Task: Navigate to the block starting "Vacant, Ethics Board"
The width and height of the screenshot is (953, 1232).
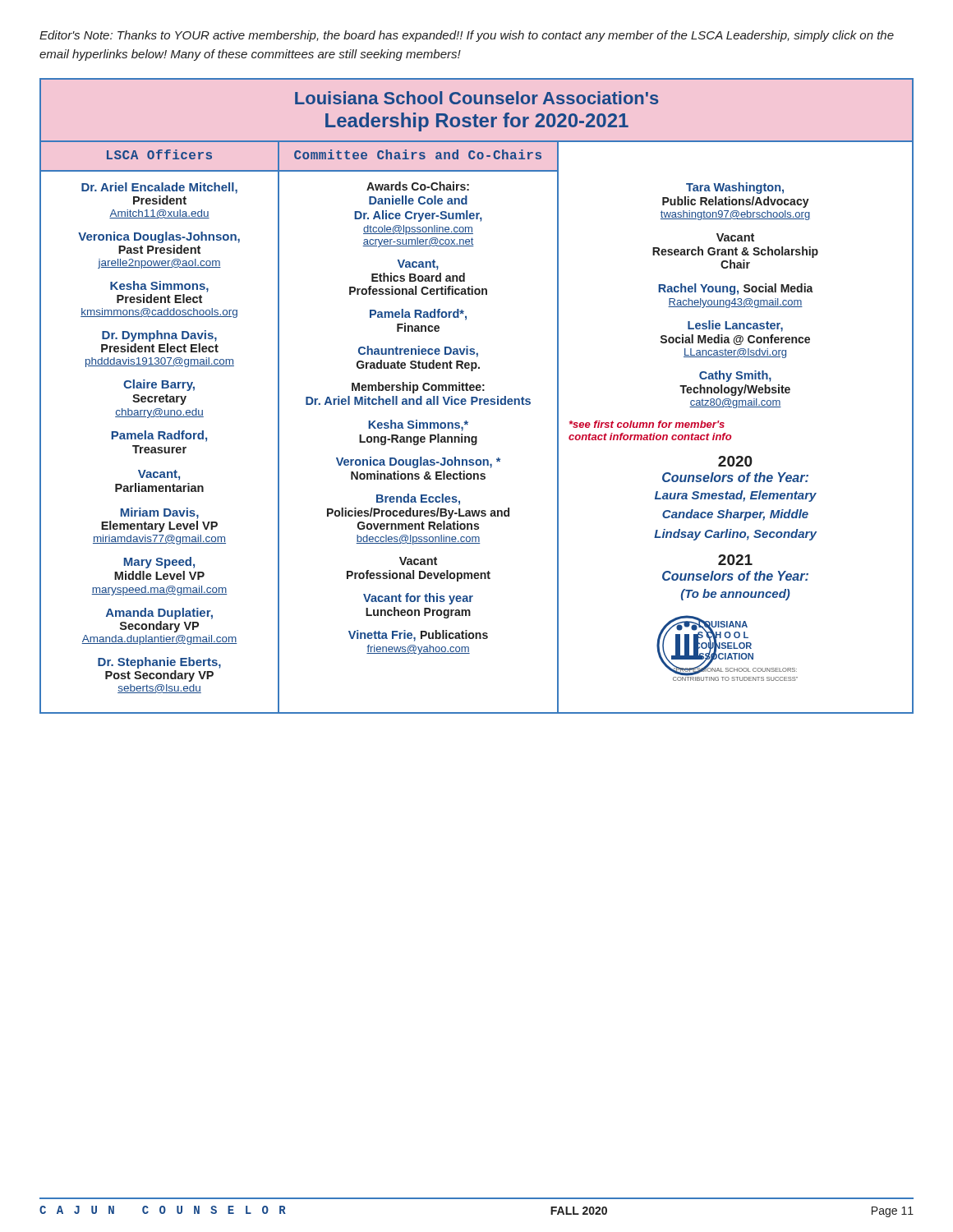Action: [418, 277]
